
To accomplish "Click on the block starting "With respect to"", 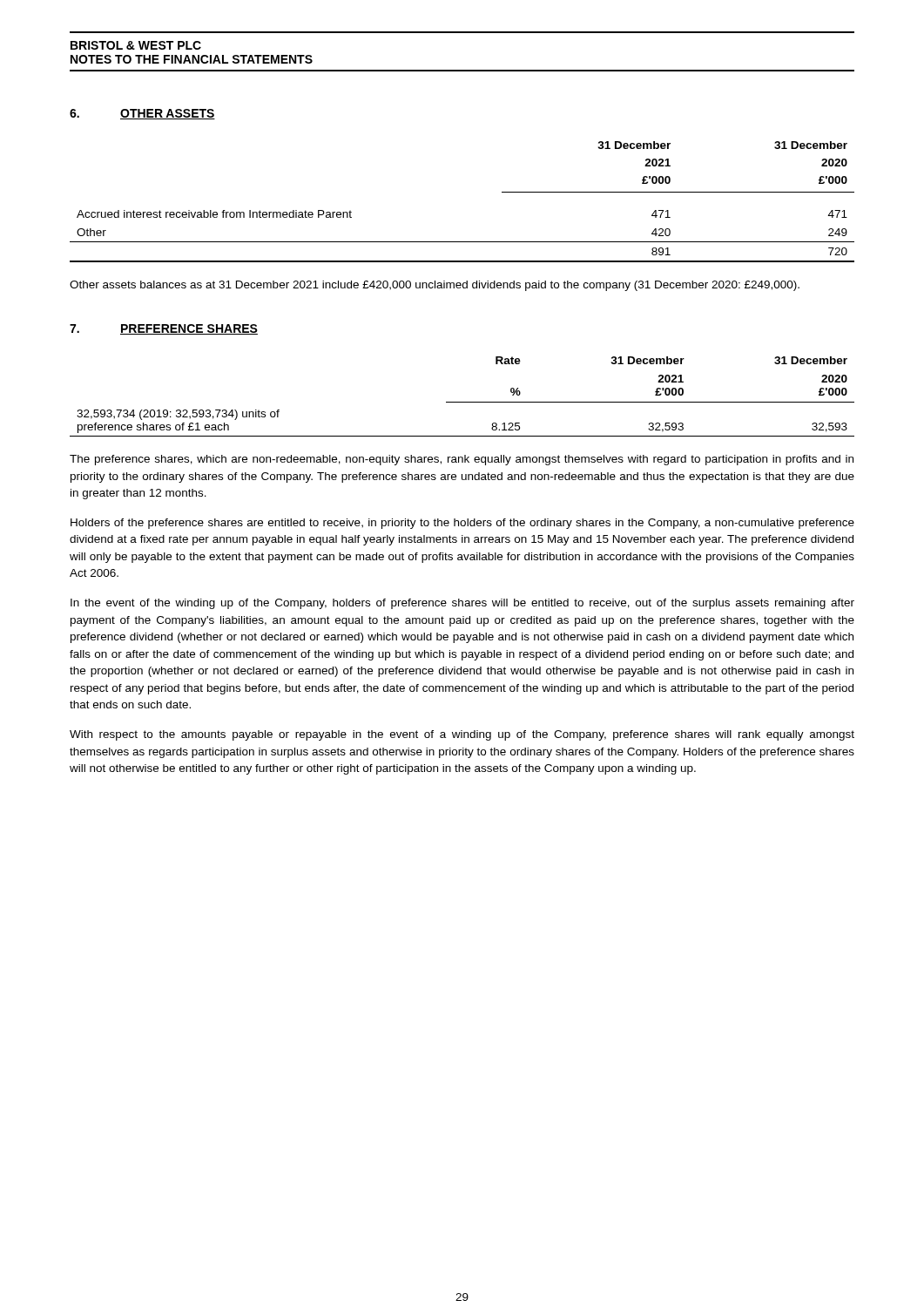I will coord(462,751).
